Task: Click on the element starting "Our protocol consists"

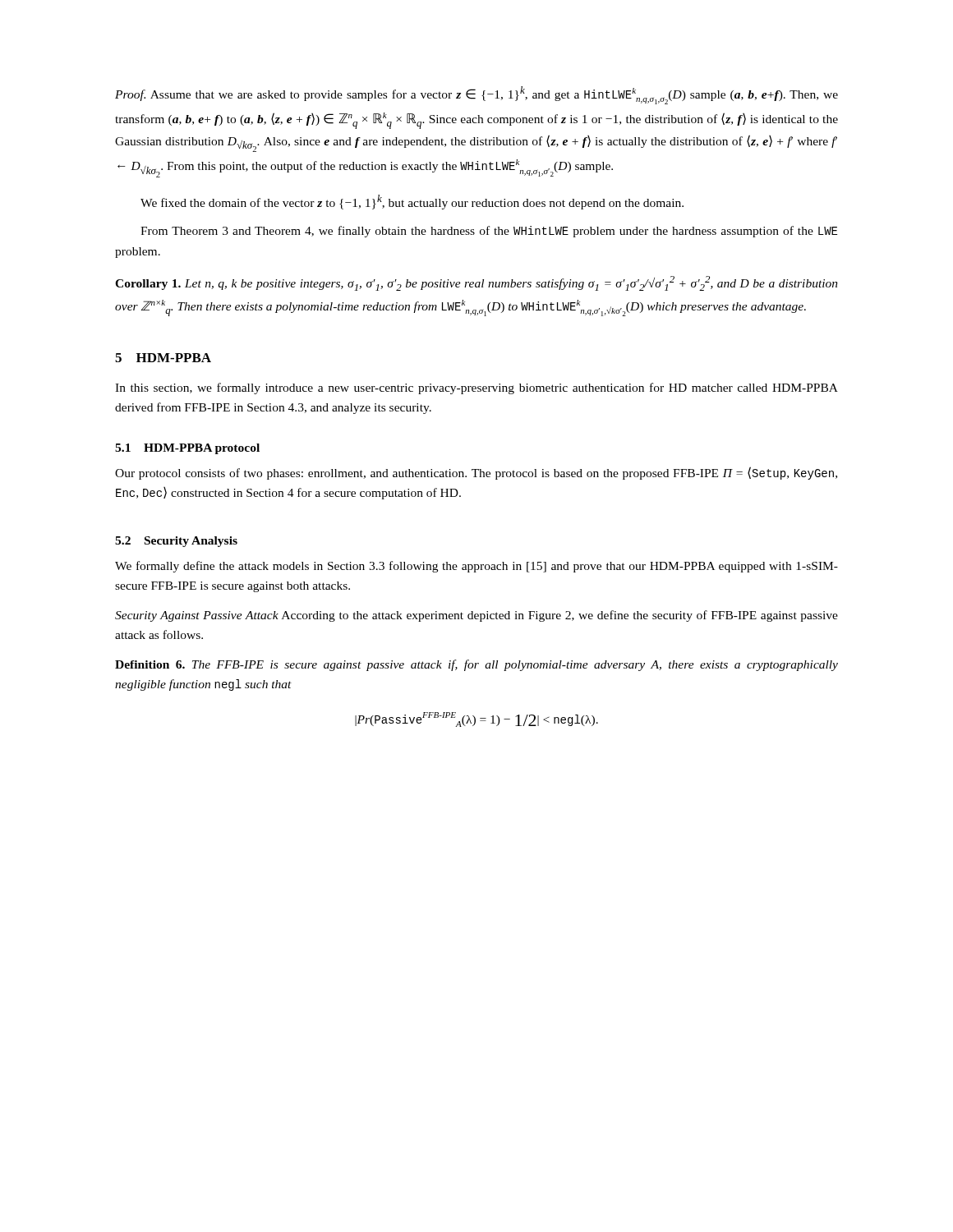Action: 476,483
